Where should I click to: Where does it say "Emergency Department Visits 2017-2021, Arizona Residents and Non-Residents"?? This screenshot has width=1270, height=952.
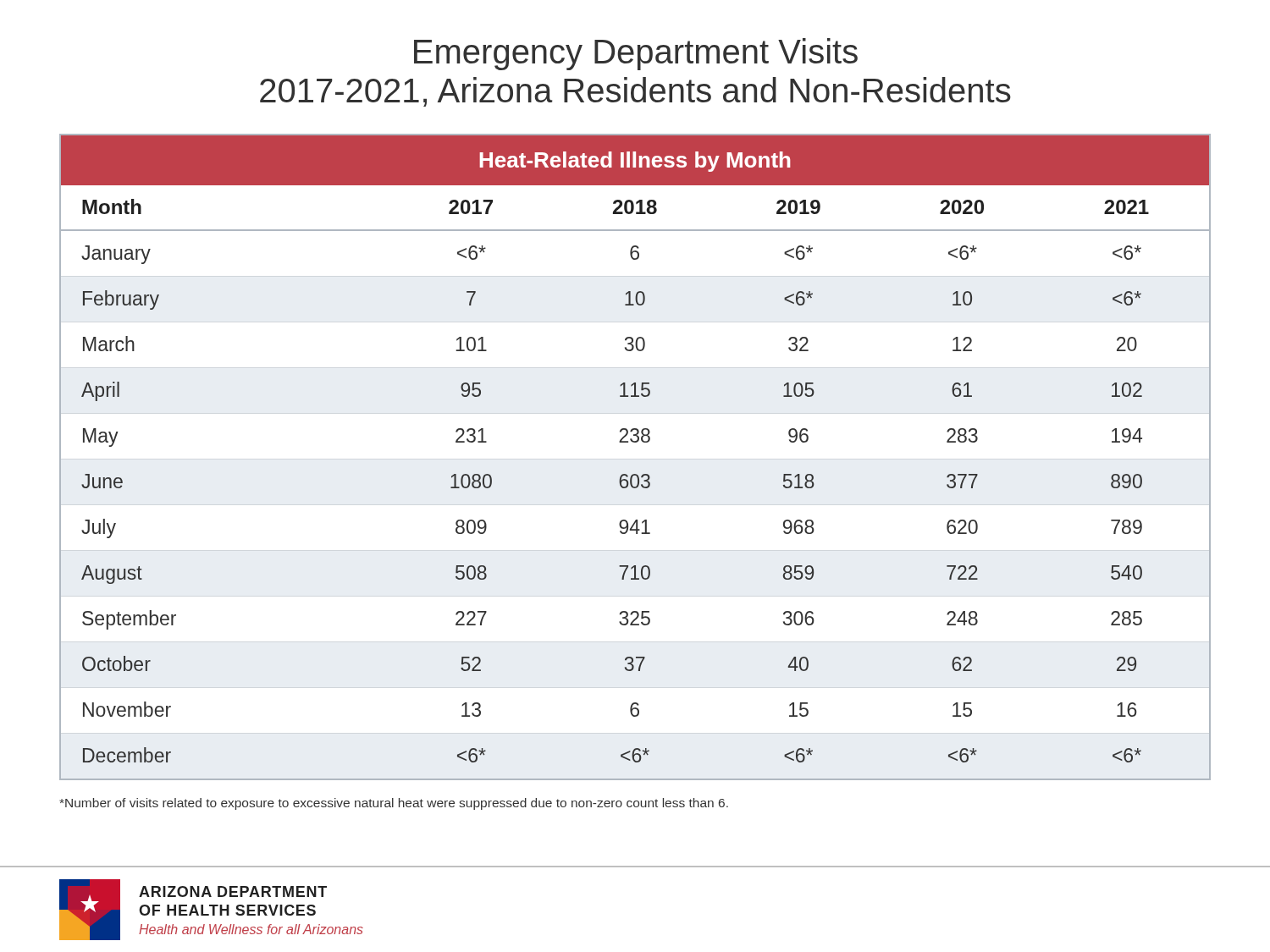[x=635, y=71]
